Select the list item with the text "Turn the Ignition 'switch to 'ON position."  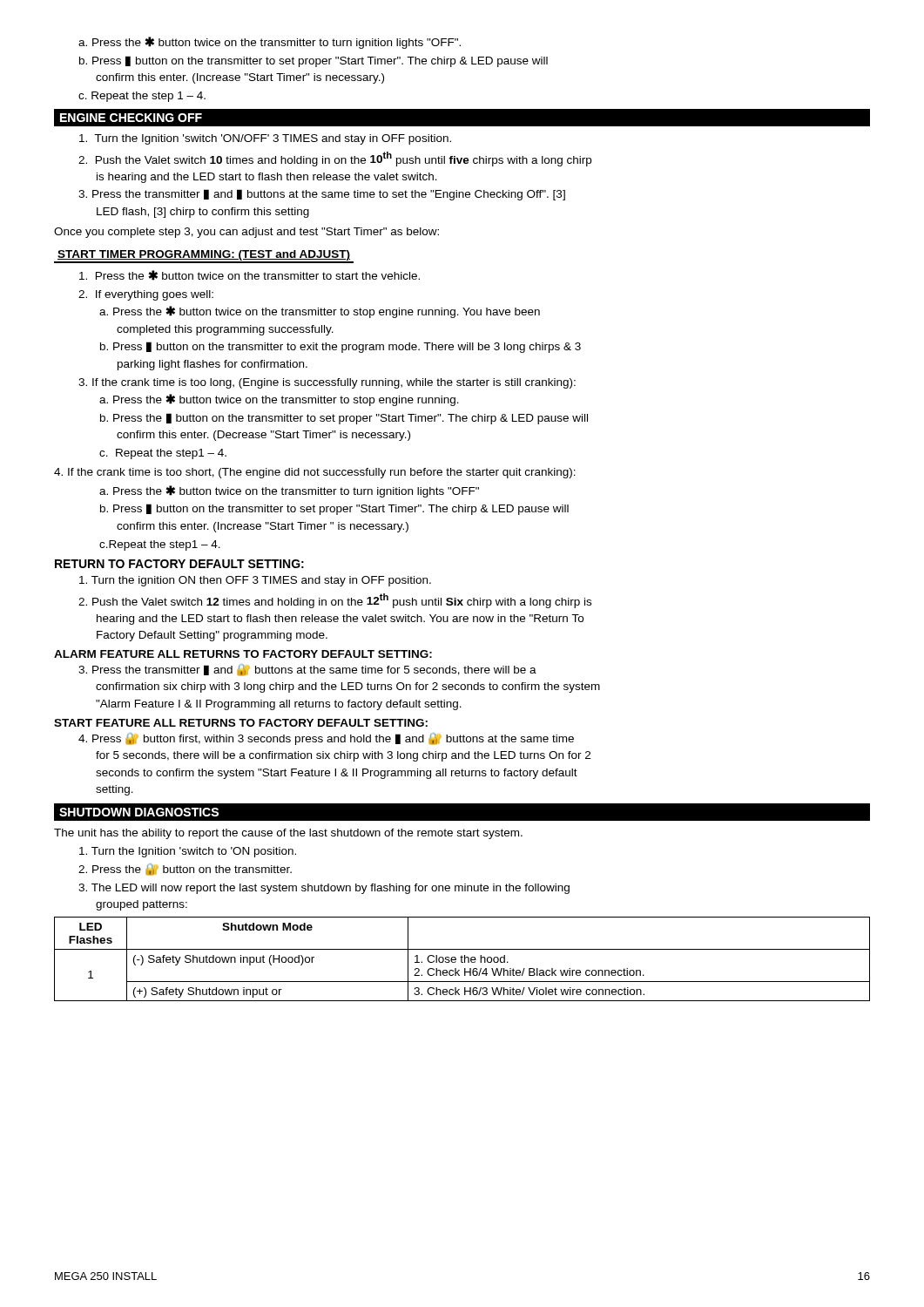(188, 851)
